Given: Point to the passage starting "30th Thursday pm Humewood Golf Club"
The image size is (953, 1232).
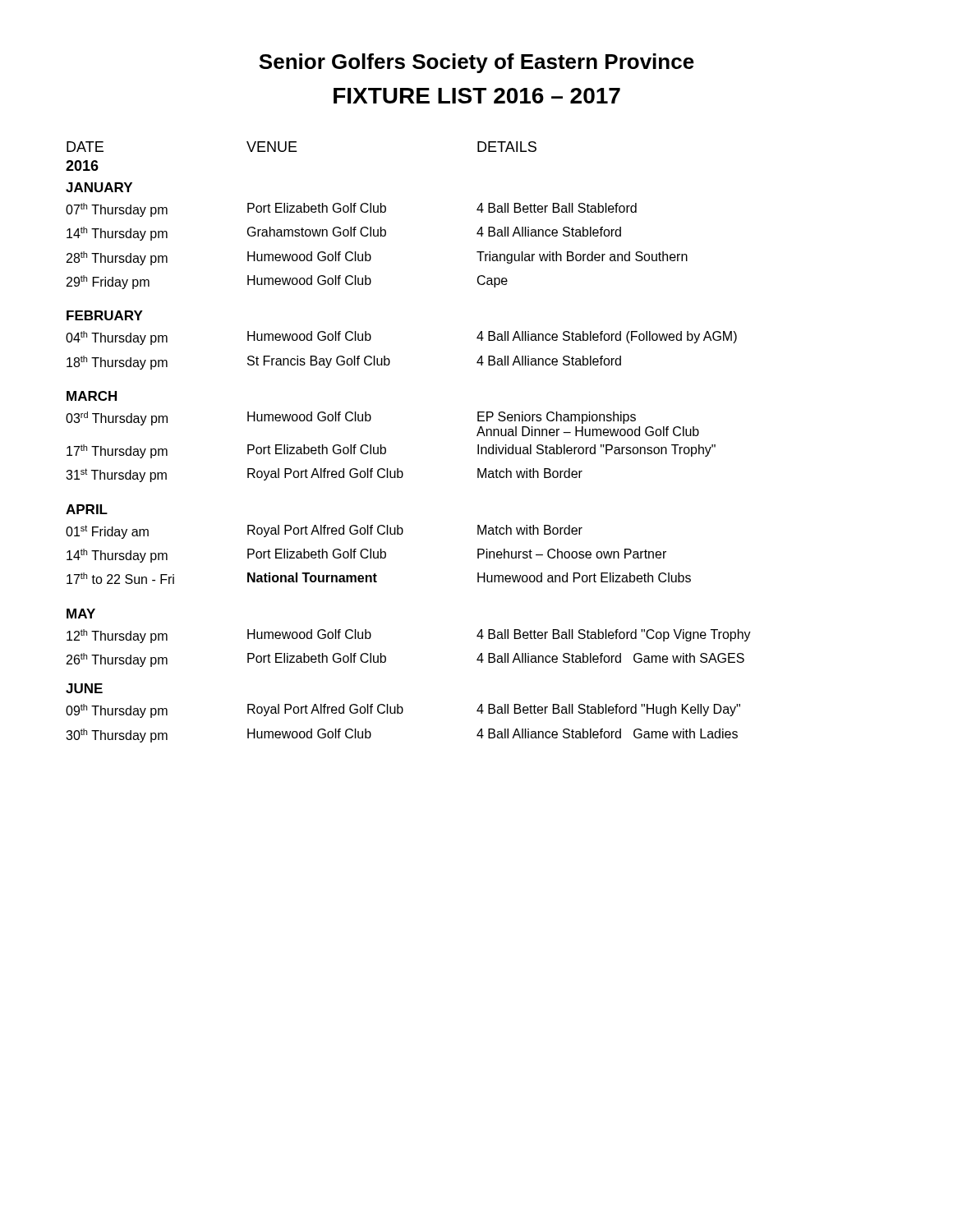Looking at the screenshot, I should (476, 735).
